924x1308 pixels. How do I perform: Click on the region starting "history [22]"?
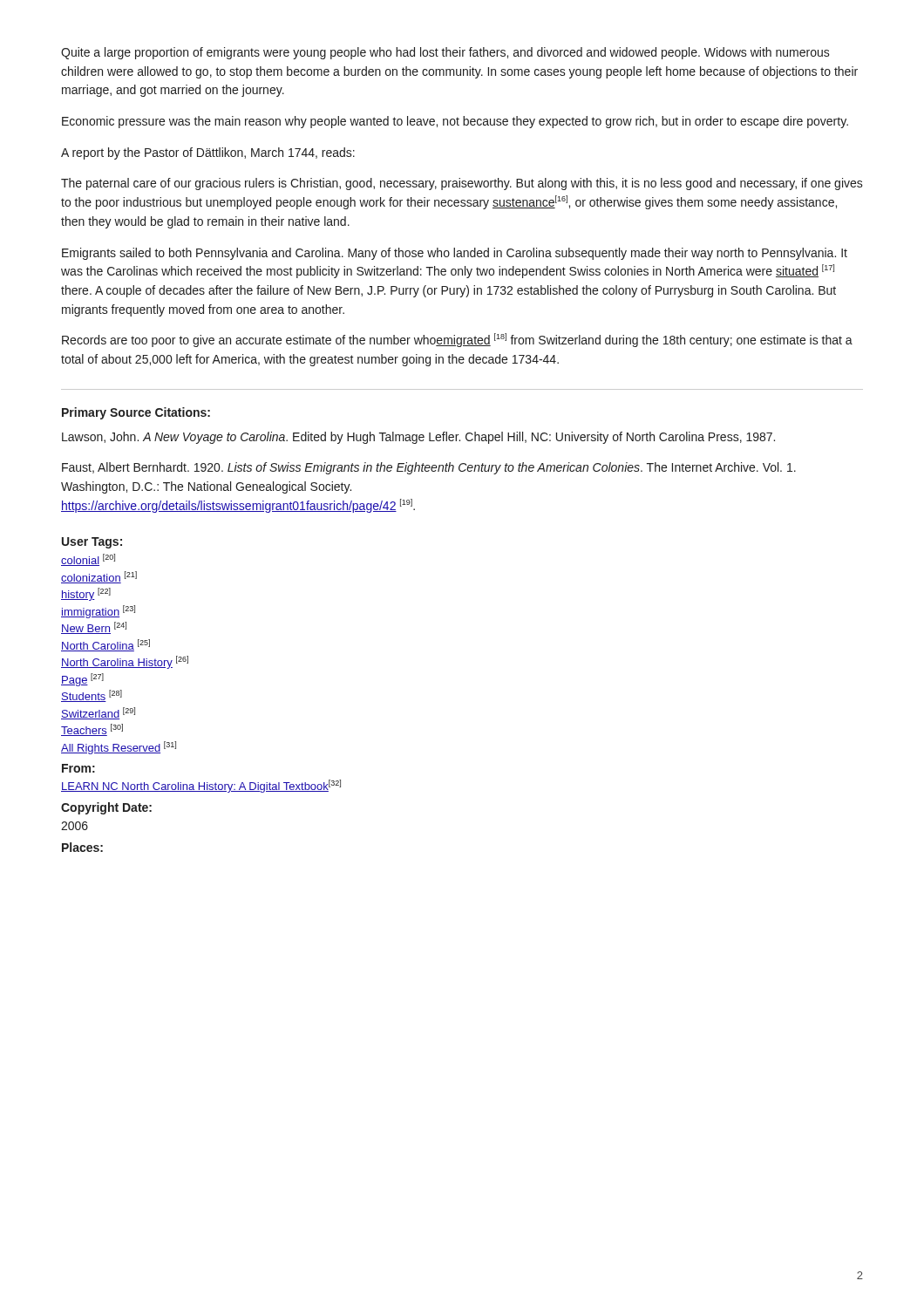pyautogui.click(x=86, y=594)
